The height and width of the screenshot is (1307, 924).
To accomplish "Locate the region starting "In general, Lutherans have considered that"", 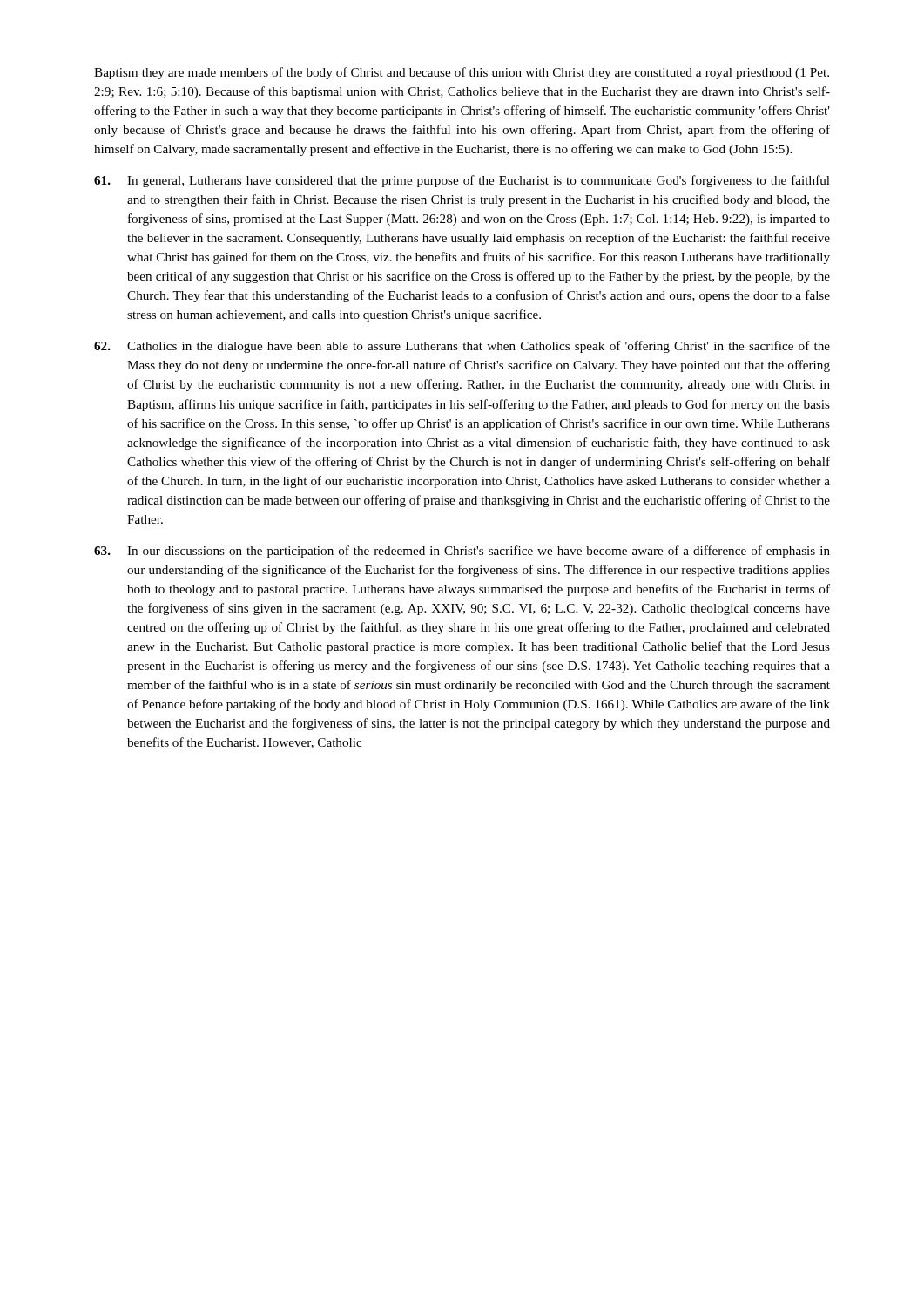I will [462, 248].
